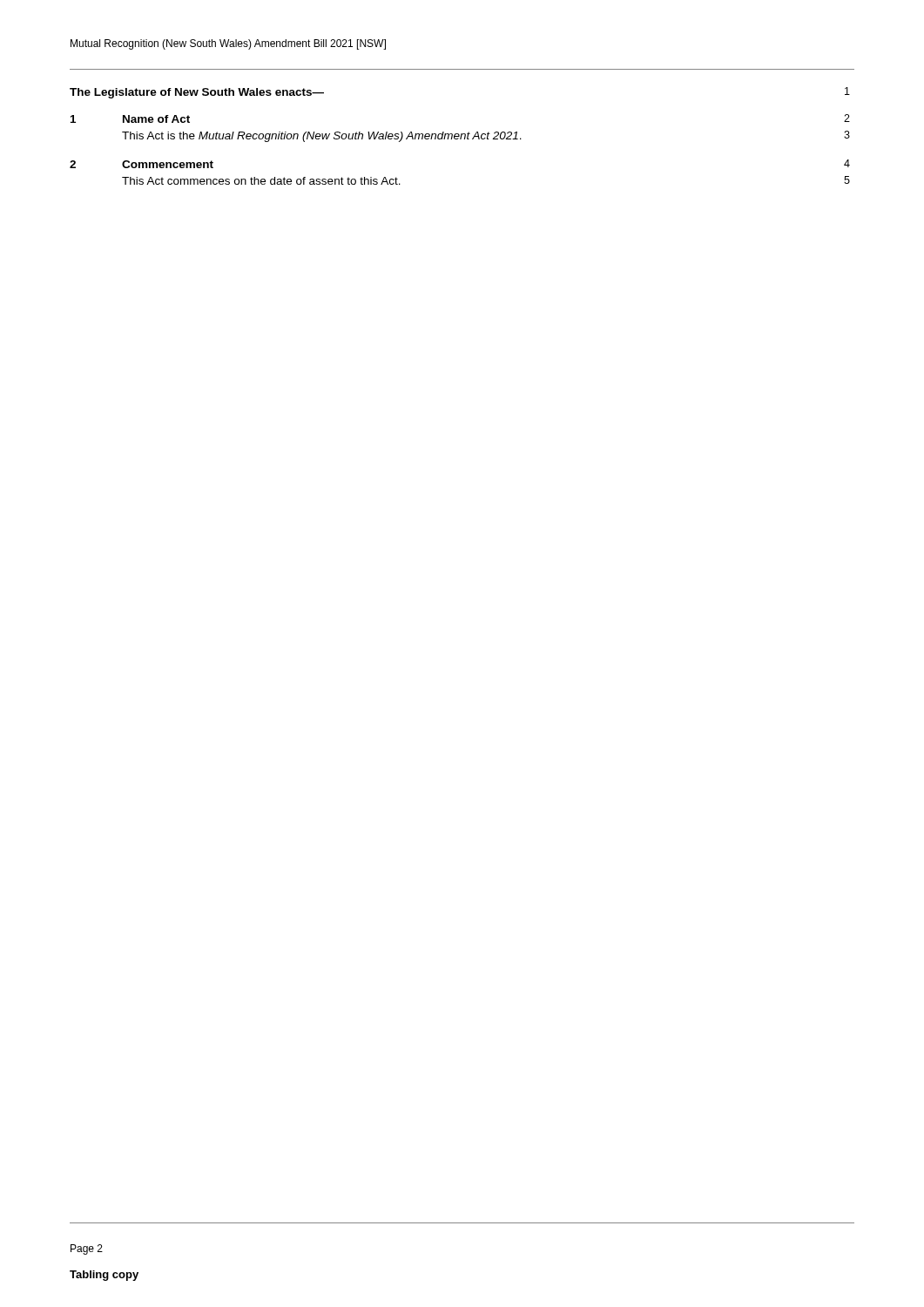
Task: Locate the block starting "This Act is the Mutual Recognition"
Action: [x=466, y=136]
